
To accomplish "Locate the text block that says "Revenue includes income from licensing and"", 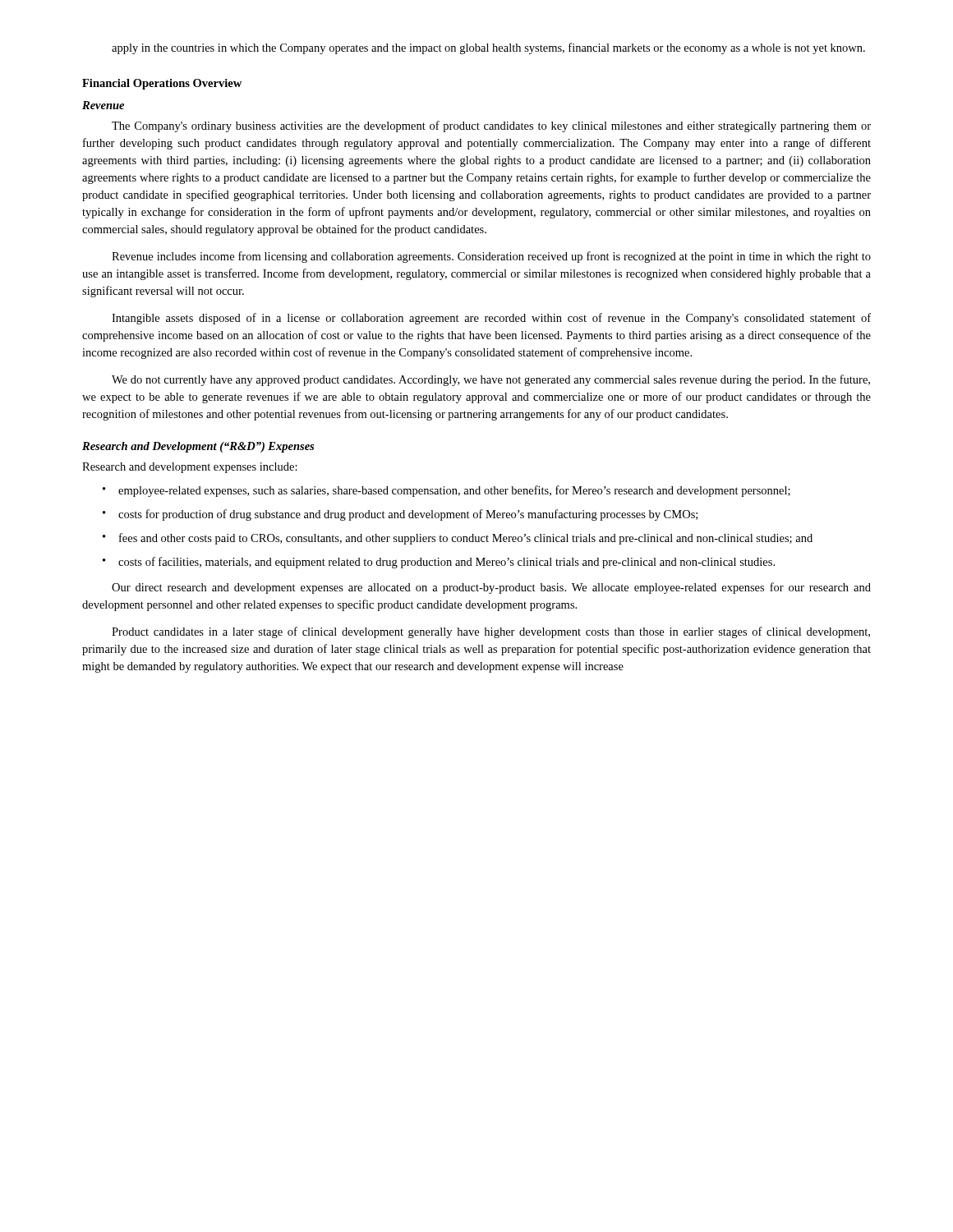I will tap(476, 274).
